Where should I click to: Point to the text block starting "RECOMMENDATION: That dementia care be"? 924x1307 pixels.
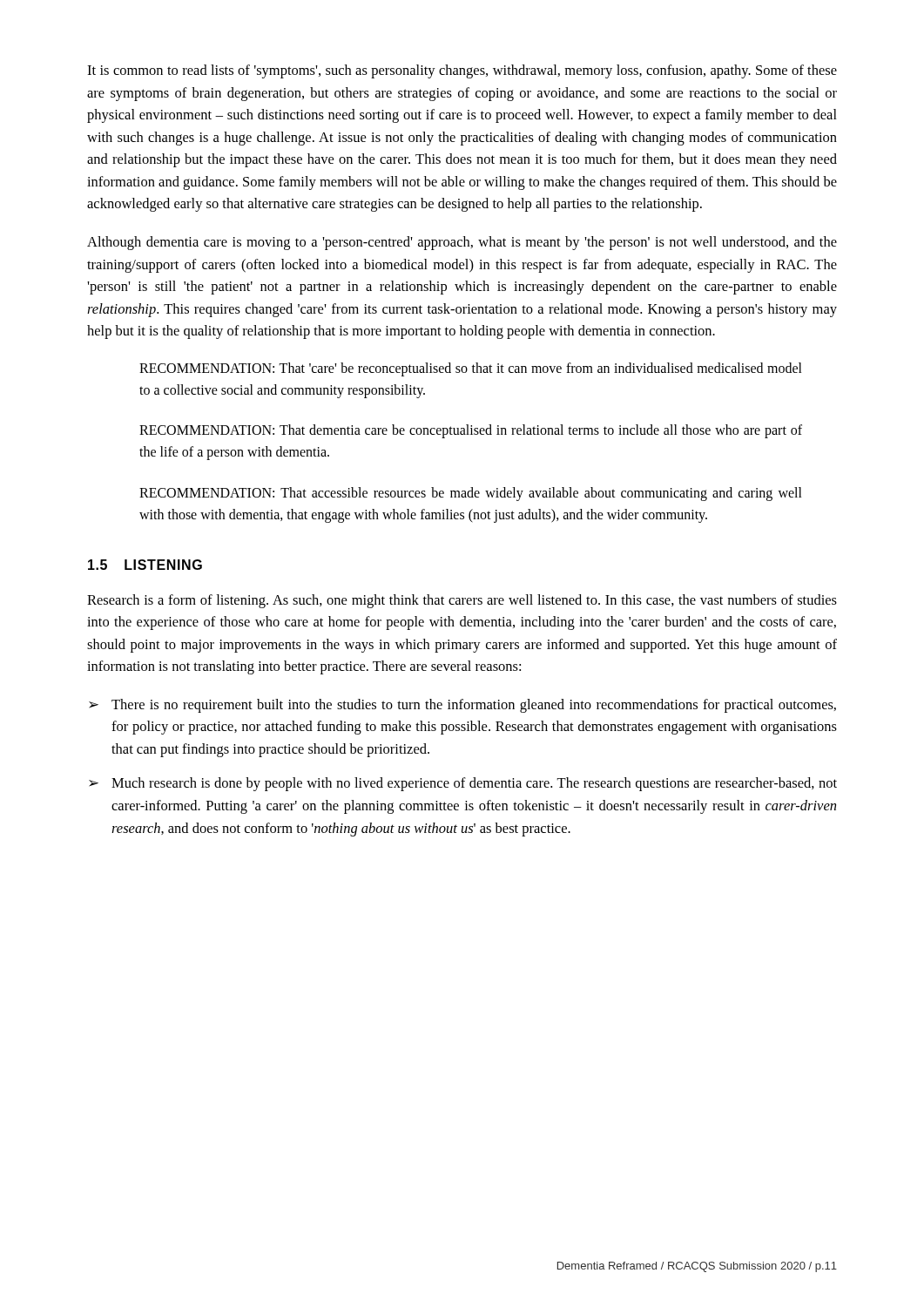tap(471, 441)
